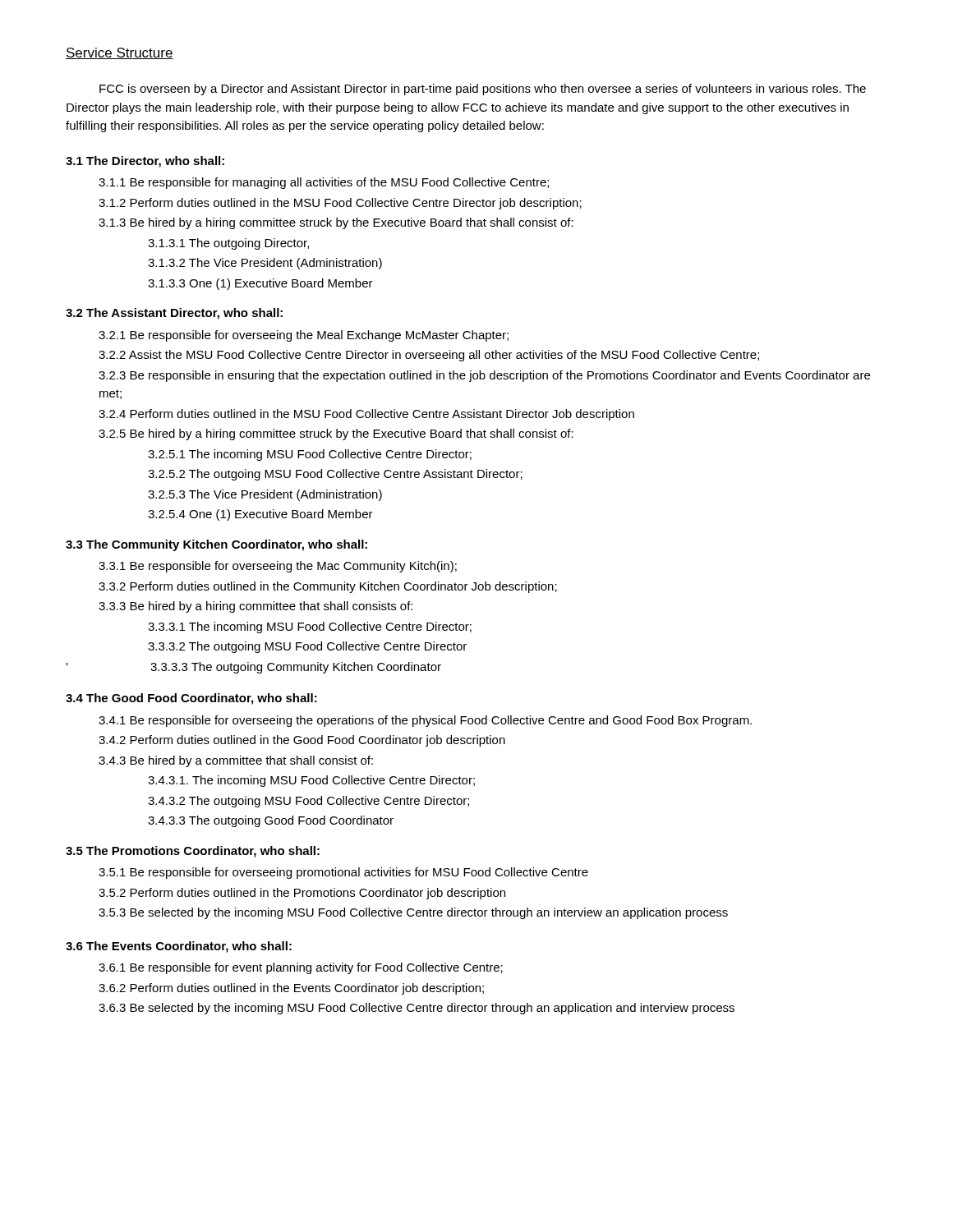This screenshot has height=1232, width=953.
Task: Find the block starting "3.4.2 Perform duties outlined in"
Action: coord(302,740)
